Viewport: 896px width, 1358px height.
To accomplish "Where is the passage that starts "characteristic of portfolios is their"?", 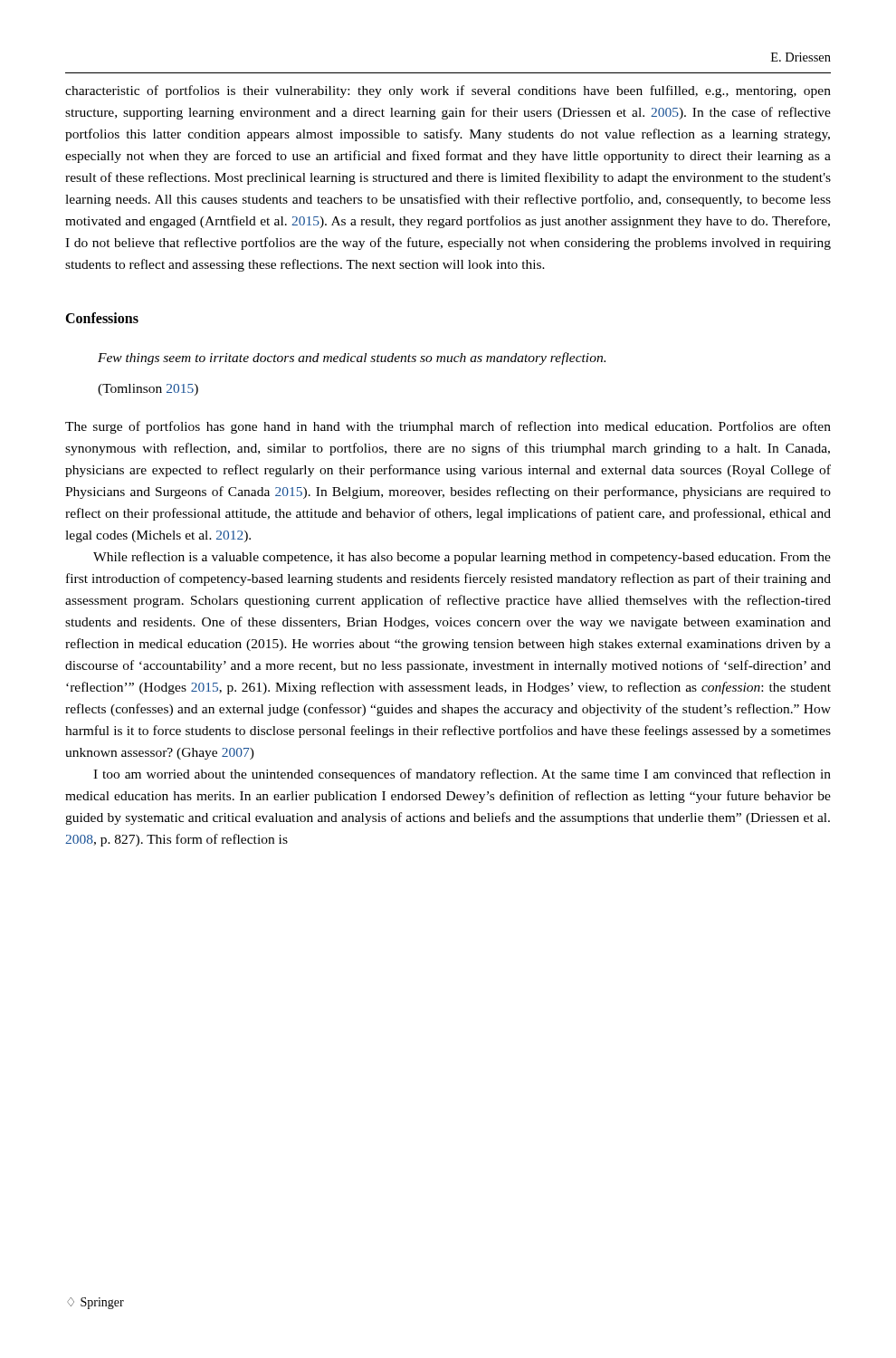I will [448, 178].
